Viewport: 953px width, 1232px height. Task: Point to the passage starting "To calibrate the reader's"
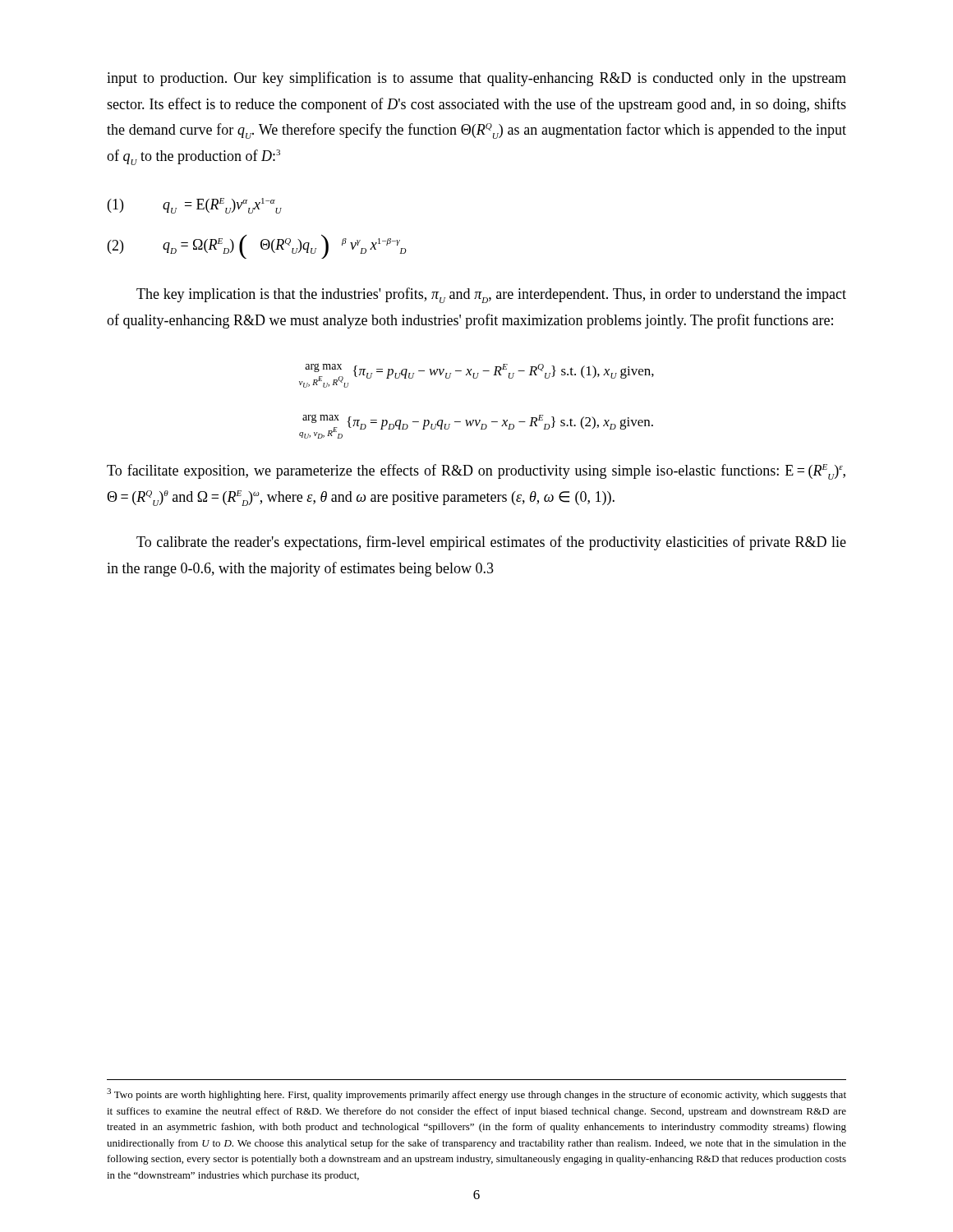(476, 555)
